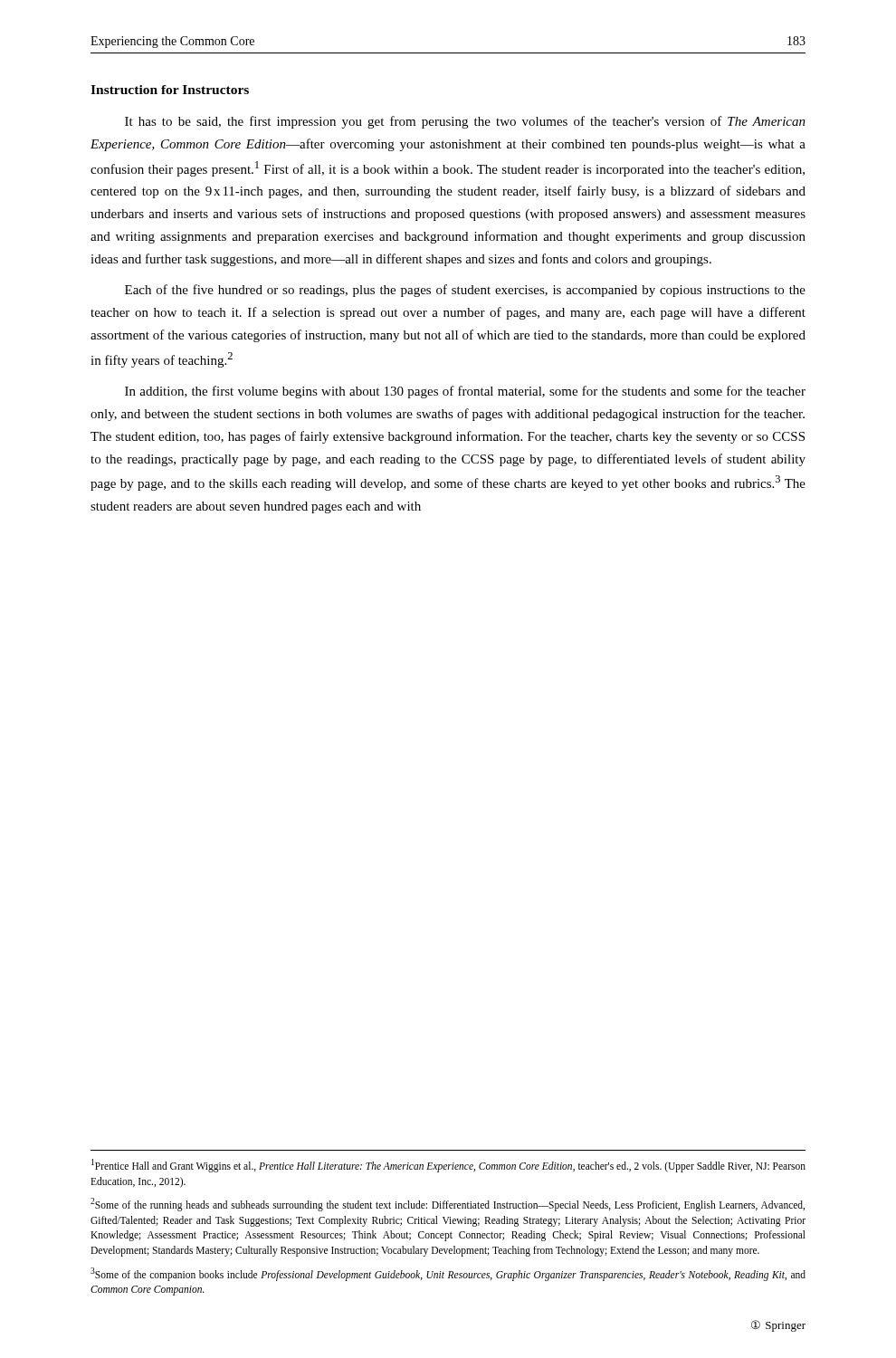
Task: Click the passage that begins "It has to be"
Action: pos(448,190)
